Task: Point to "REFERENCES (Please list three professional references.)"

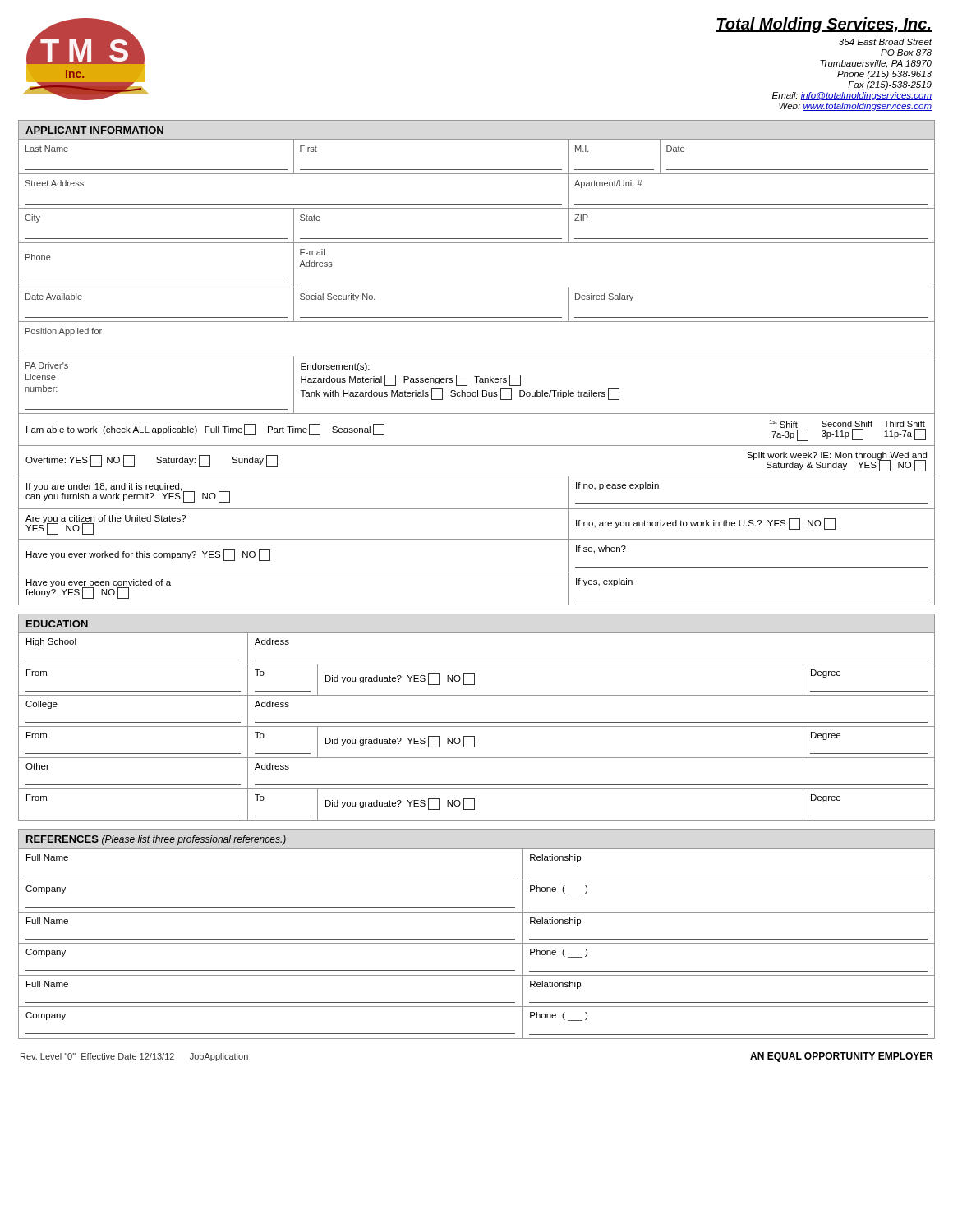Action: tap(156, 839)
